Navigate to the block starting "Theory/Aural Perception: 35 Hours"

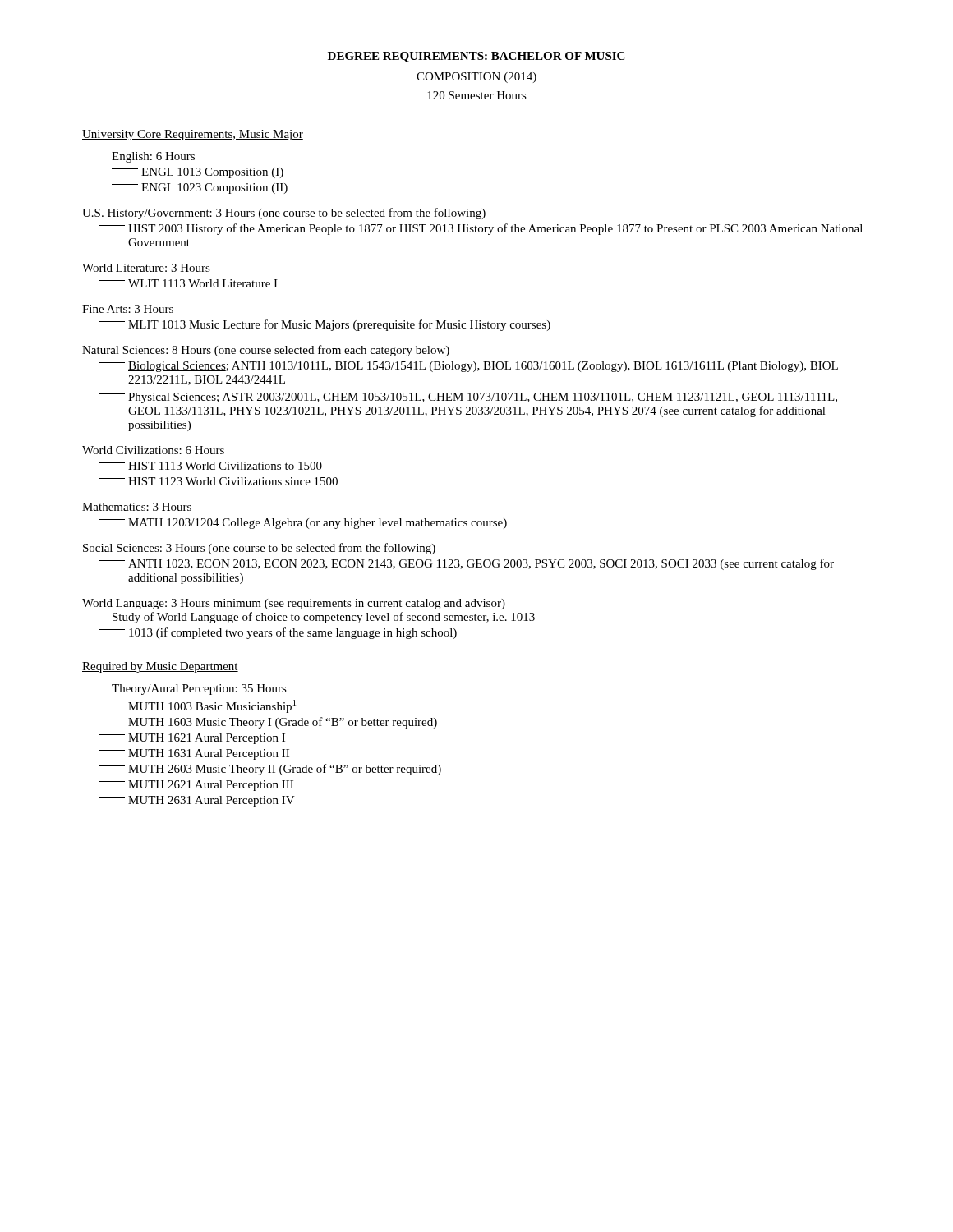pyautogui.click(x=199, y=688)
